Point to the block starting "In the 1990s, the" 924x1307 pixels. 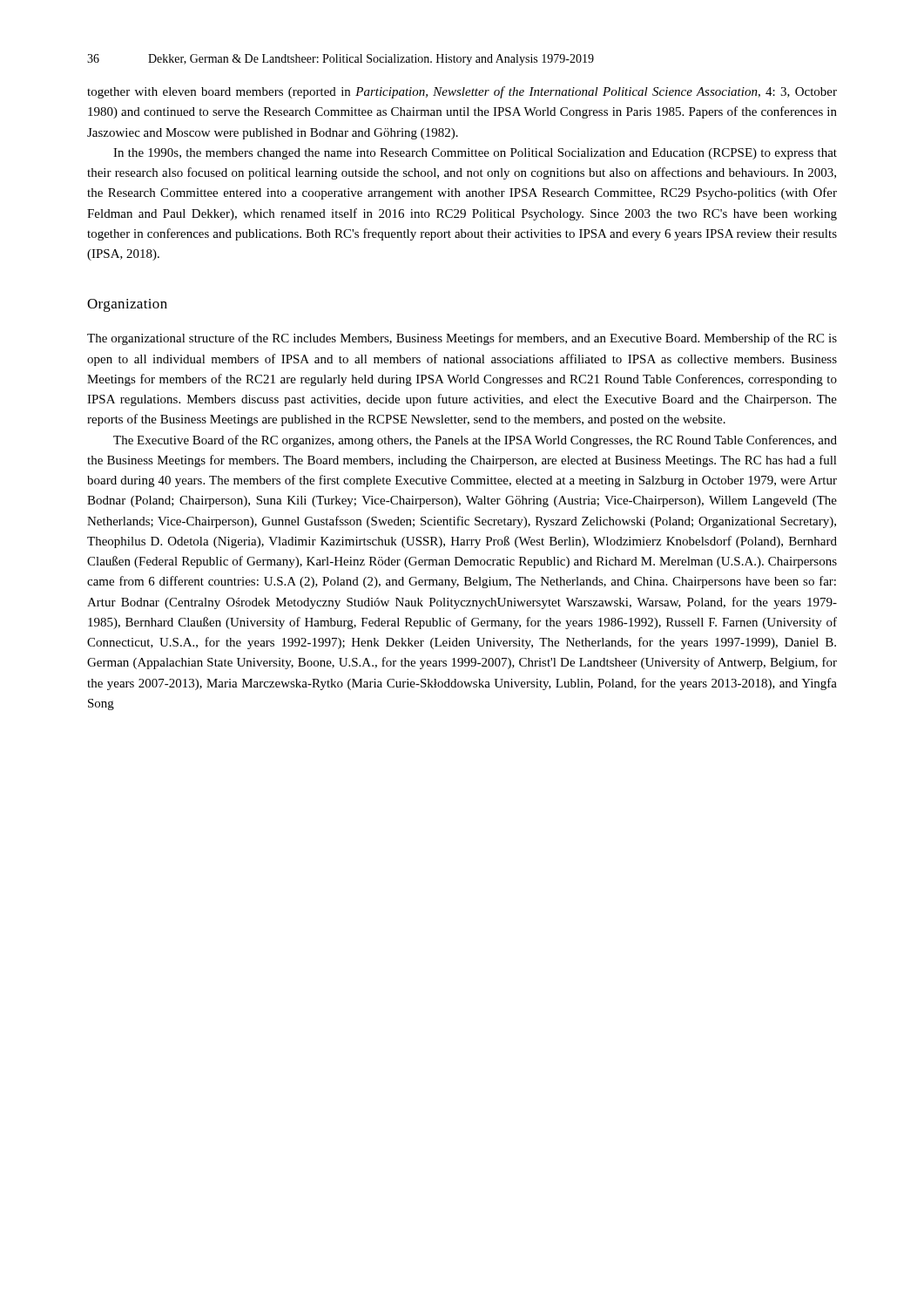pyautogui.click(x=462, y=203)
